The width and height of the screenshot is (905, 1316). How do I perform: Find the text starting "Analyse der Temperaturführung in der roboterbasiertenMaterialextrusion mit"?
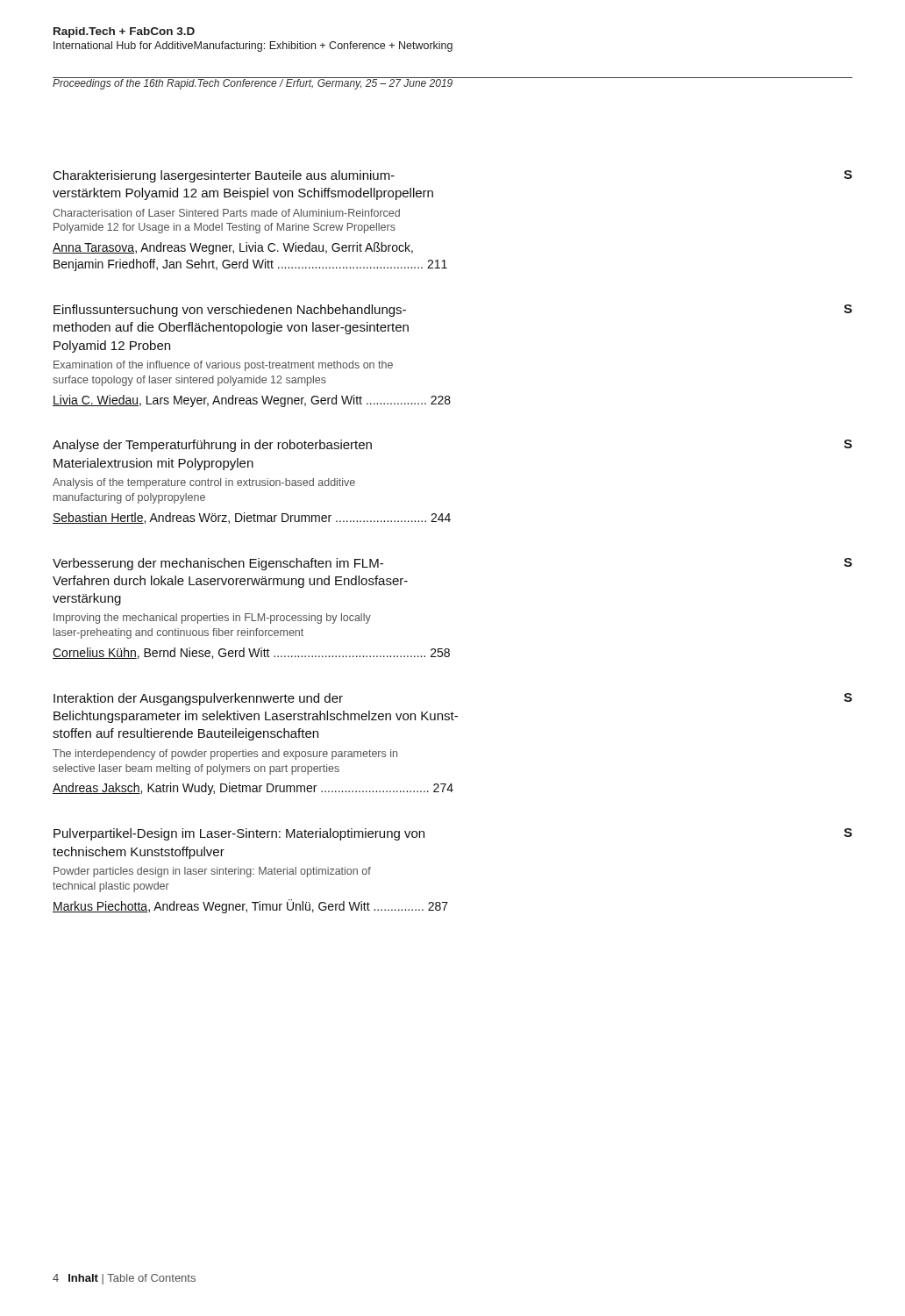pyautogui.click(x=215, y=445)
